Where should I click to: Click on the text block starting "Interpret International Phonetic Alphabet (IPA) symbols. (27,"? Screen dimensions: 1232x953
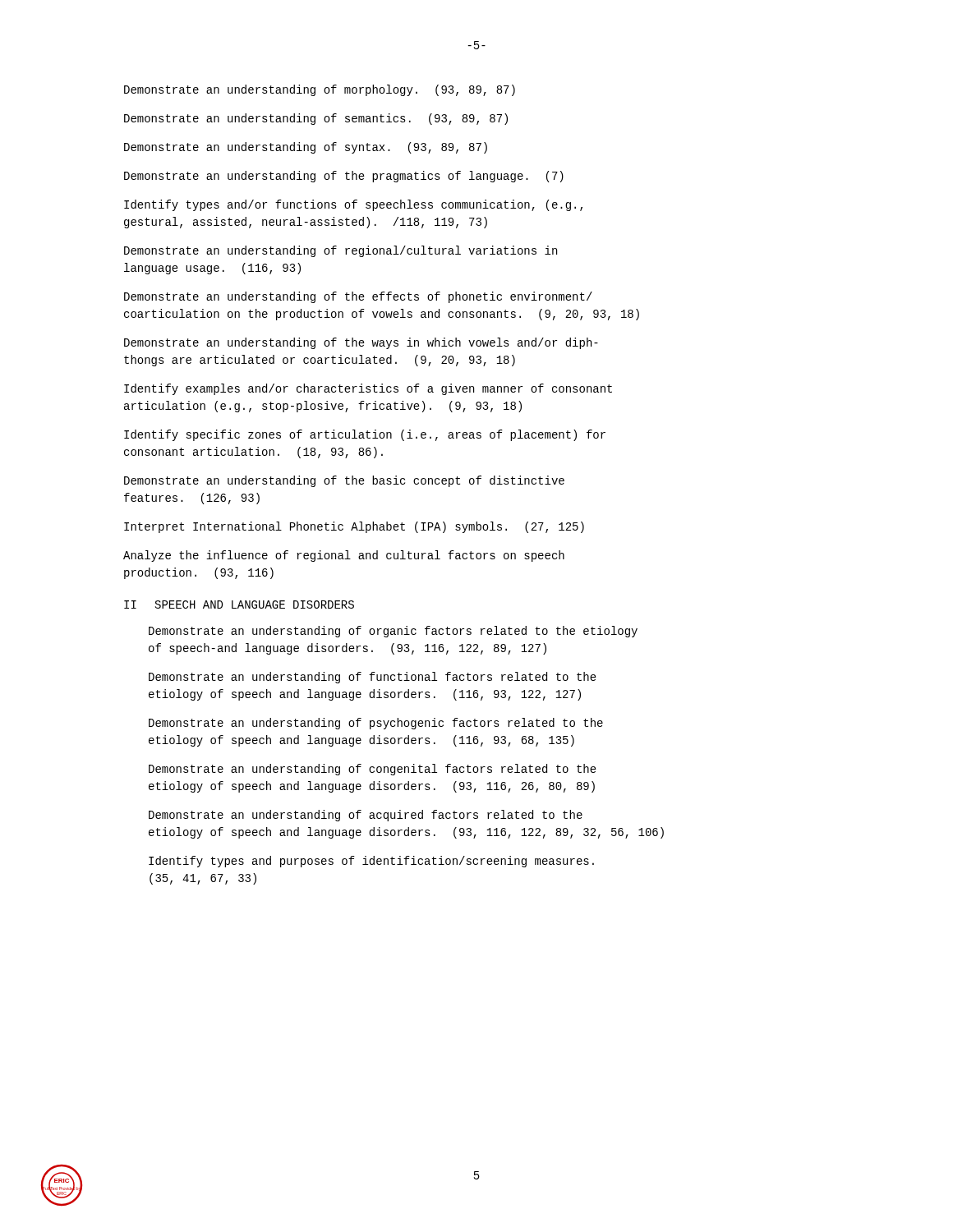tap(354, 527)
